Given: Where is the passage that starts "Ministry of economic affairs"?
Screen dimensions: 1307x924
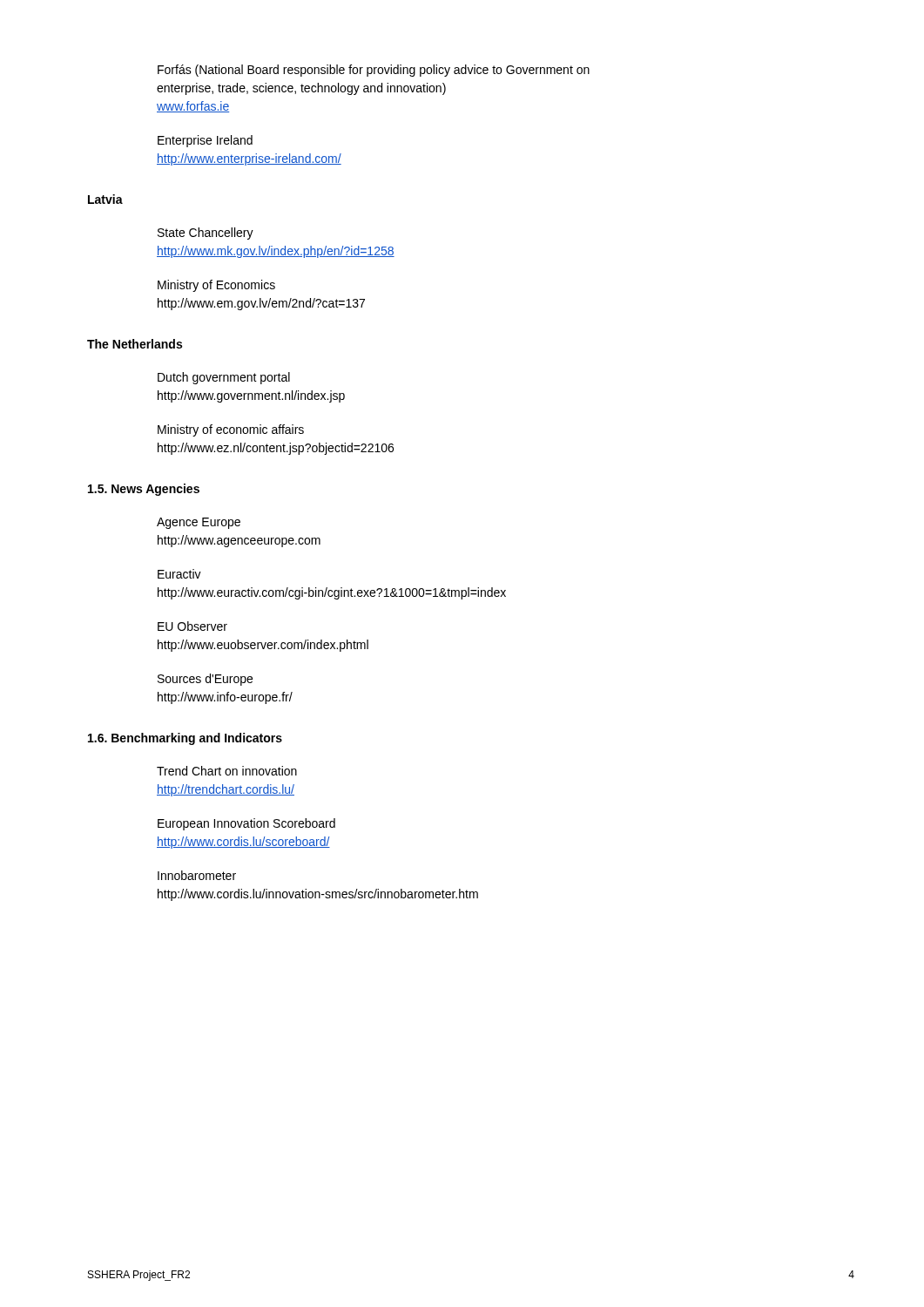Looking at the screenshot, I should click(231, 430).
